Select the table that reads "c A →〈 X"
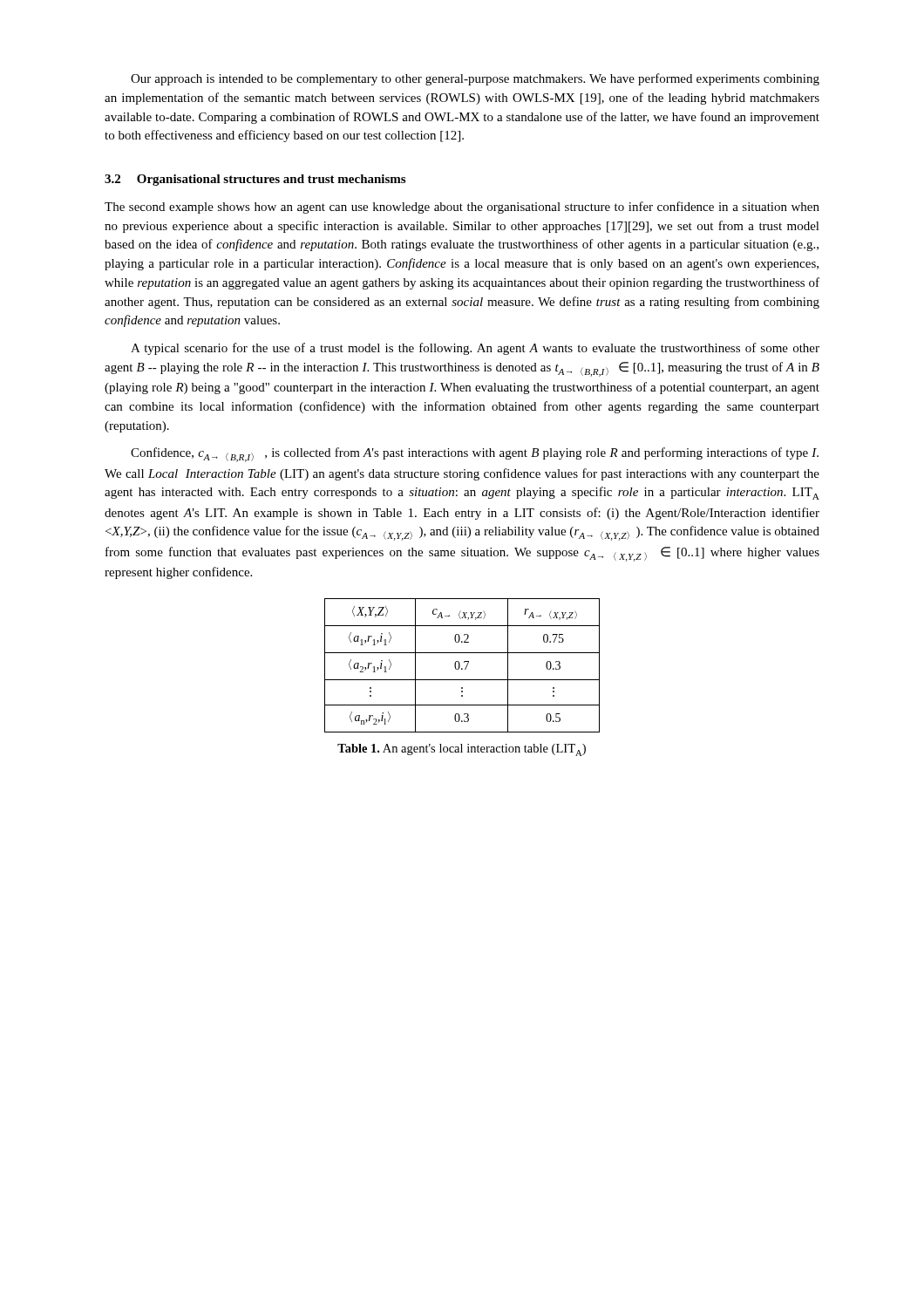The height and width of the screenshot is (1308, 924). (x=462, y=665)
